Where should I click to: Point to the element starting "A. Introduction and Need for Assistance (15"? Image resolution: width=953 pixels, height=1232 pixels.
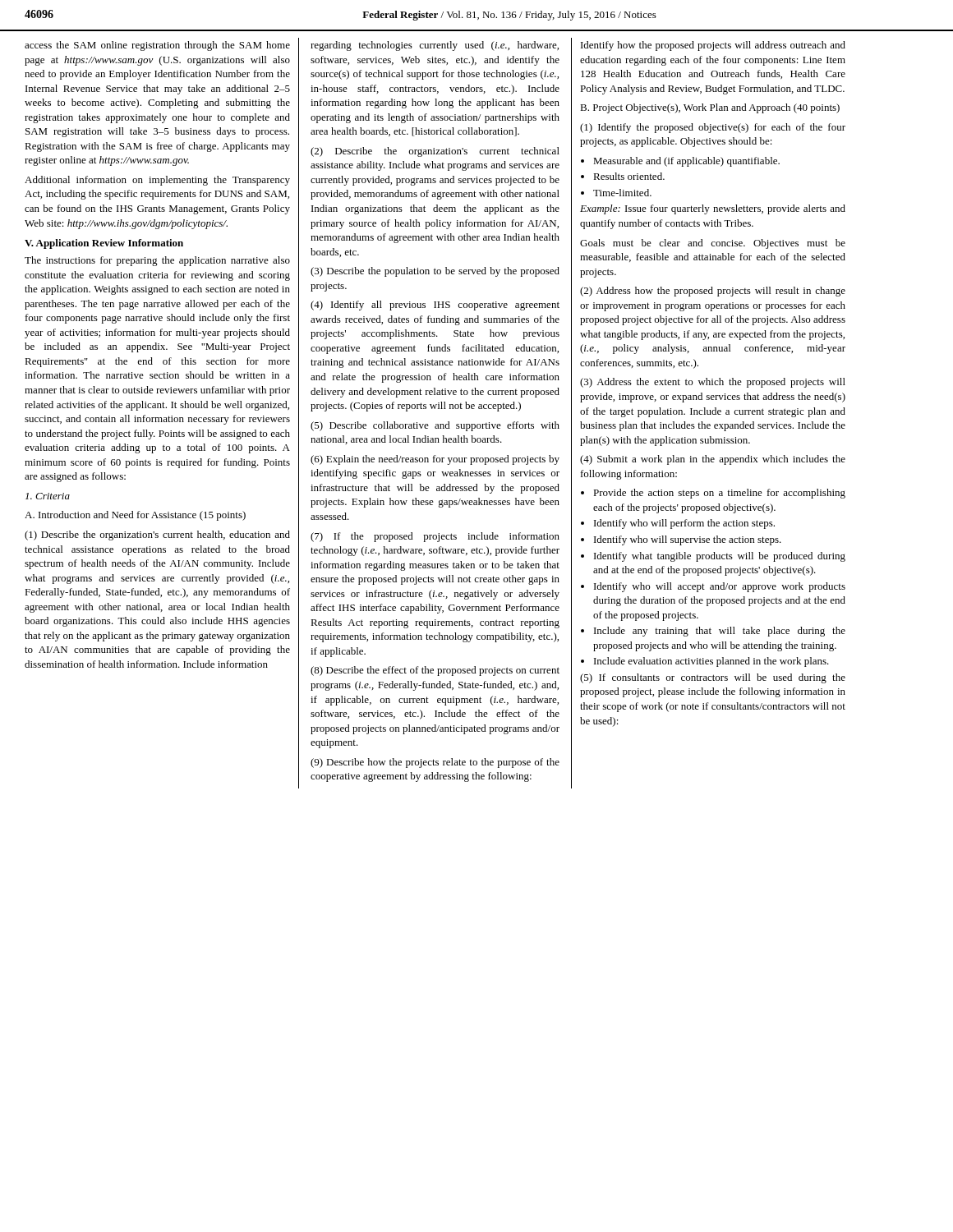pyautogui.click(x=157, y=515)
